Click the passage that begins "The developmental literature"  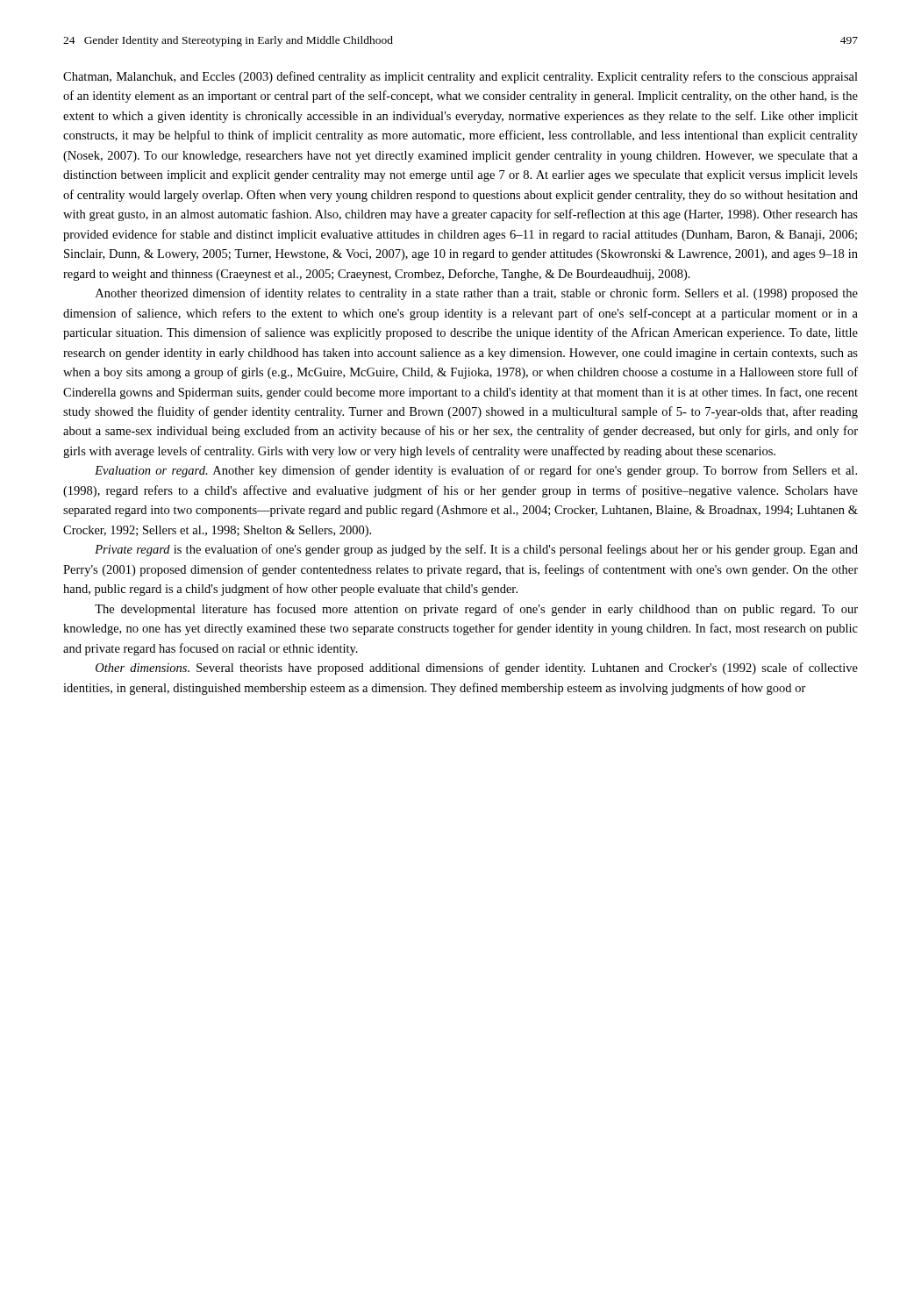click(x=460, y=628)
